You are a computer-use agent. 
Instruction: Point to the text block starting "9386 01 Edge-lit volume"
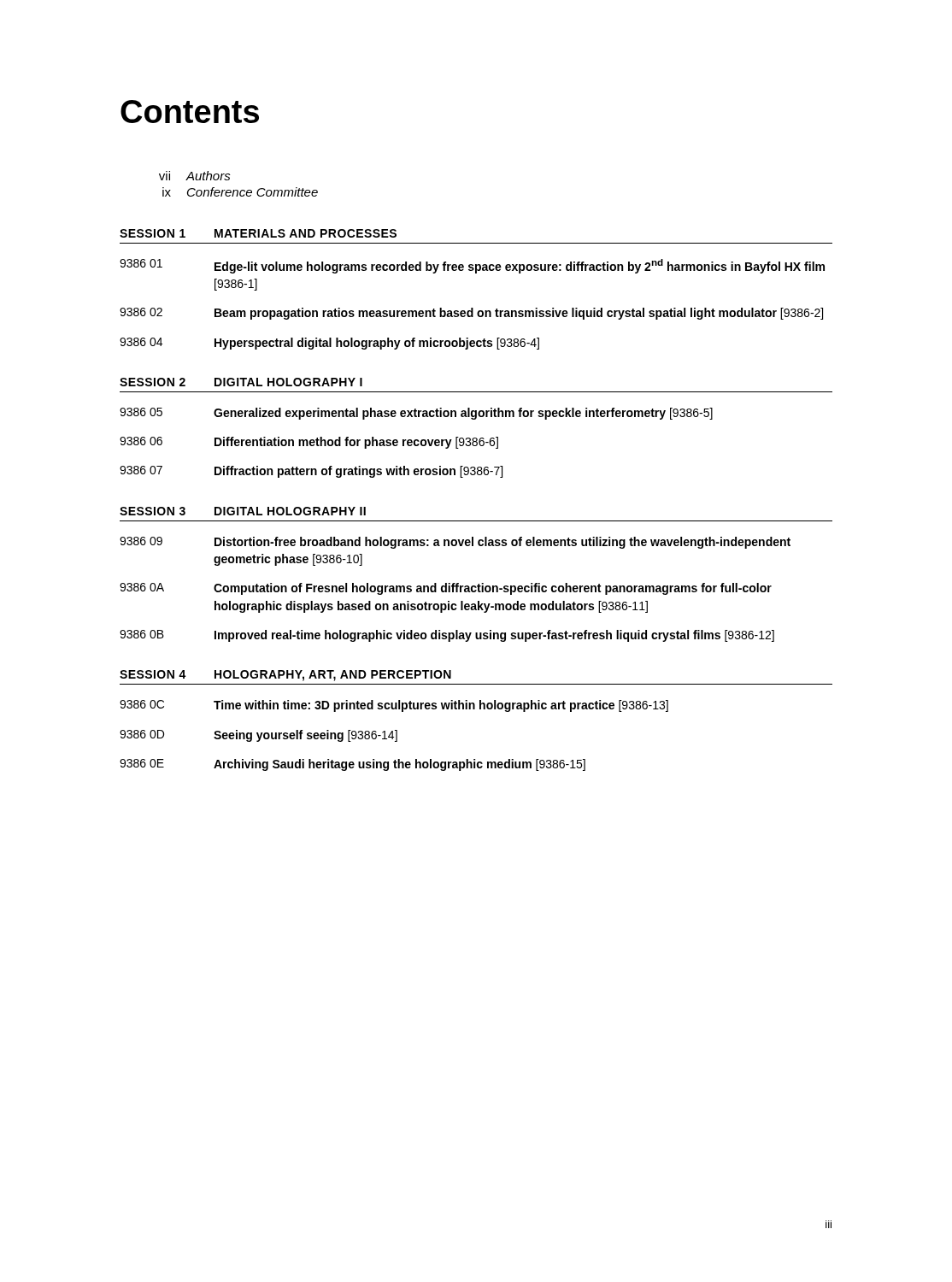point(476,274)
